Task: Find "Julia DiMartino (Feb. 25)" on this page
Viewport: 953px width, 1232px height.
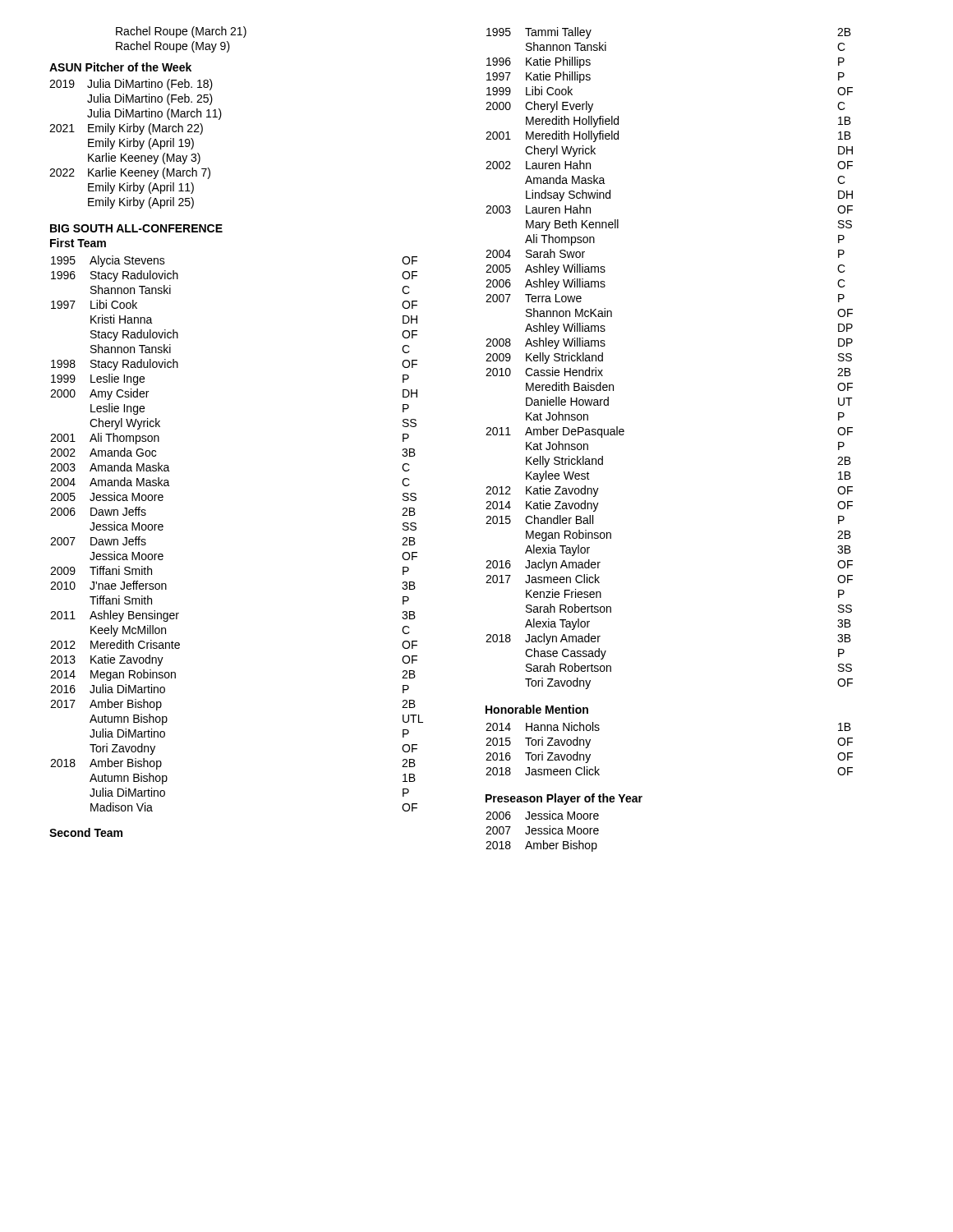Action: 150,99
